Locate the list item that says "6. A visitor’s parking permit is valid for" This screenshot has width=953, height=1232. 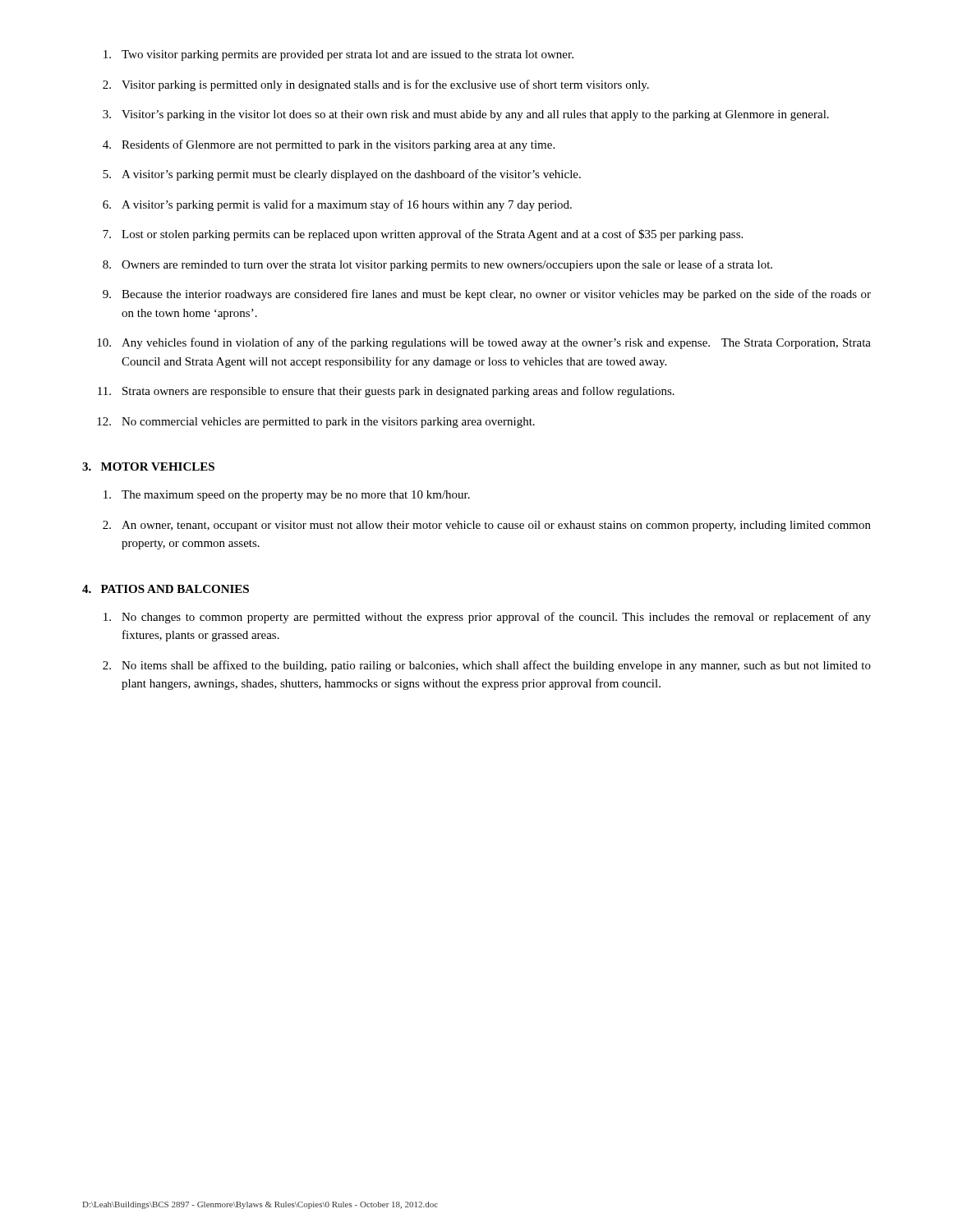[x=476, y=204]
